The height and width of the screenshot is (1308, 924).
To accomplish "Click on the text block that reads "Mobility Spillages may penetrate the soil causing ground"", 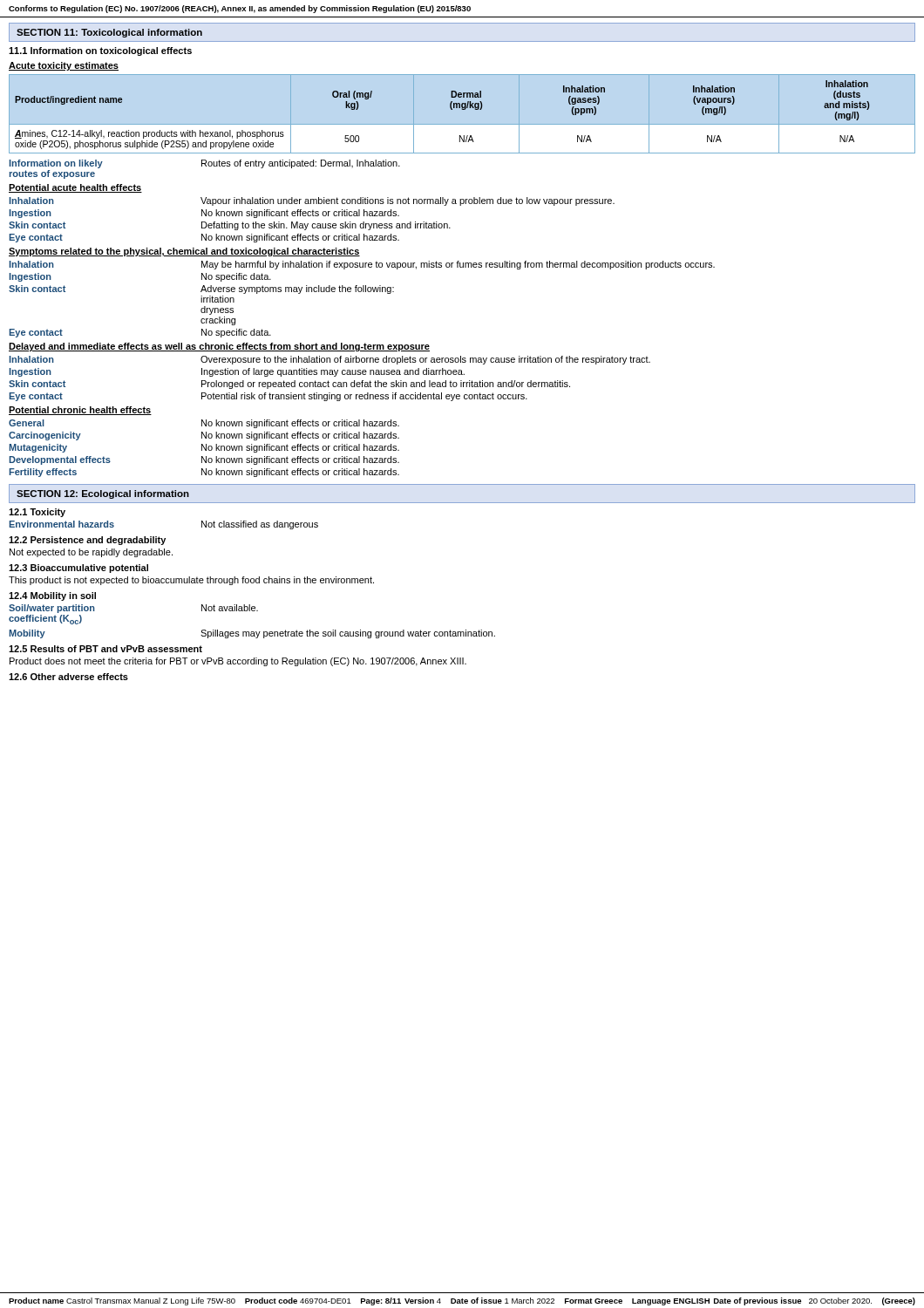I will 462,633.
